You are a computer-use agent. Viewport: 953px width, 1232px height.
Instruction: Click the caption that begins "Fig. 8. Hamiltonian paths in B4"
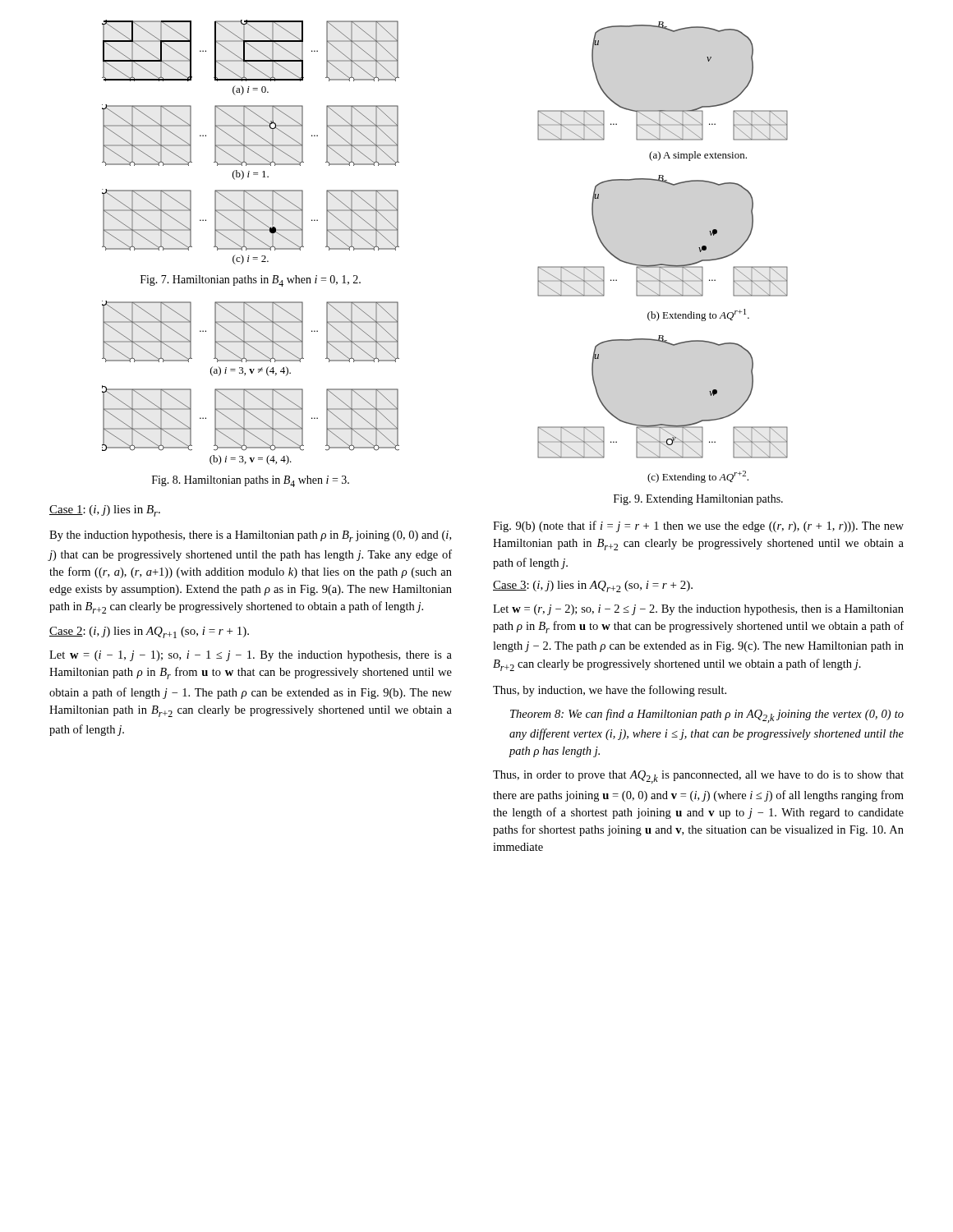tap(251, 481)
